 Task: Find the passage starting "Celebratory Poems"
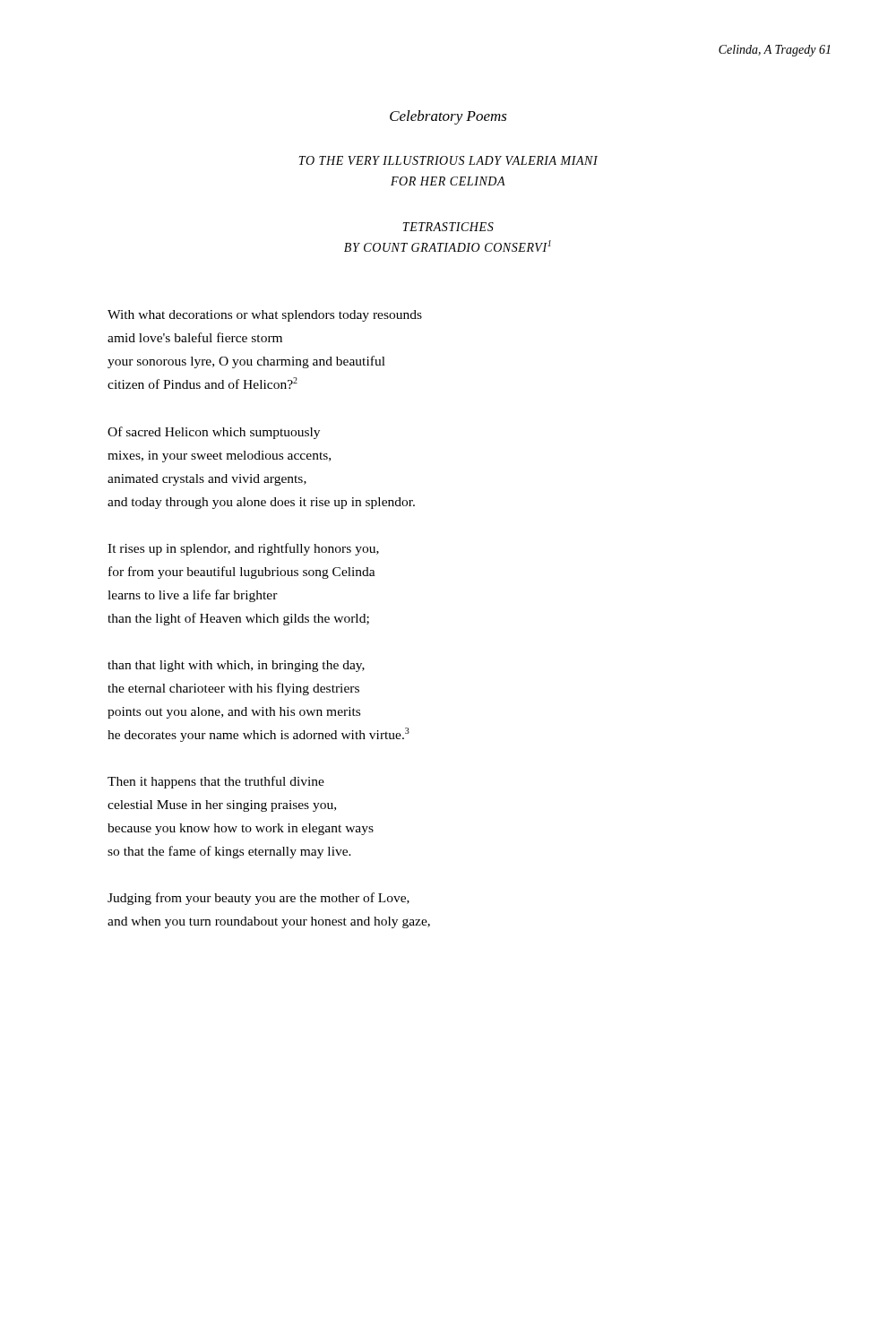point(448,116)
